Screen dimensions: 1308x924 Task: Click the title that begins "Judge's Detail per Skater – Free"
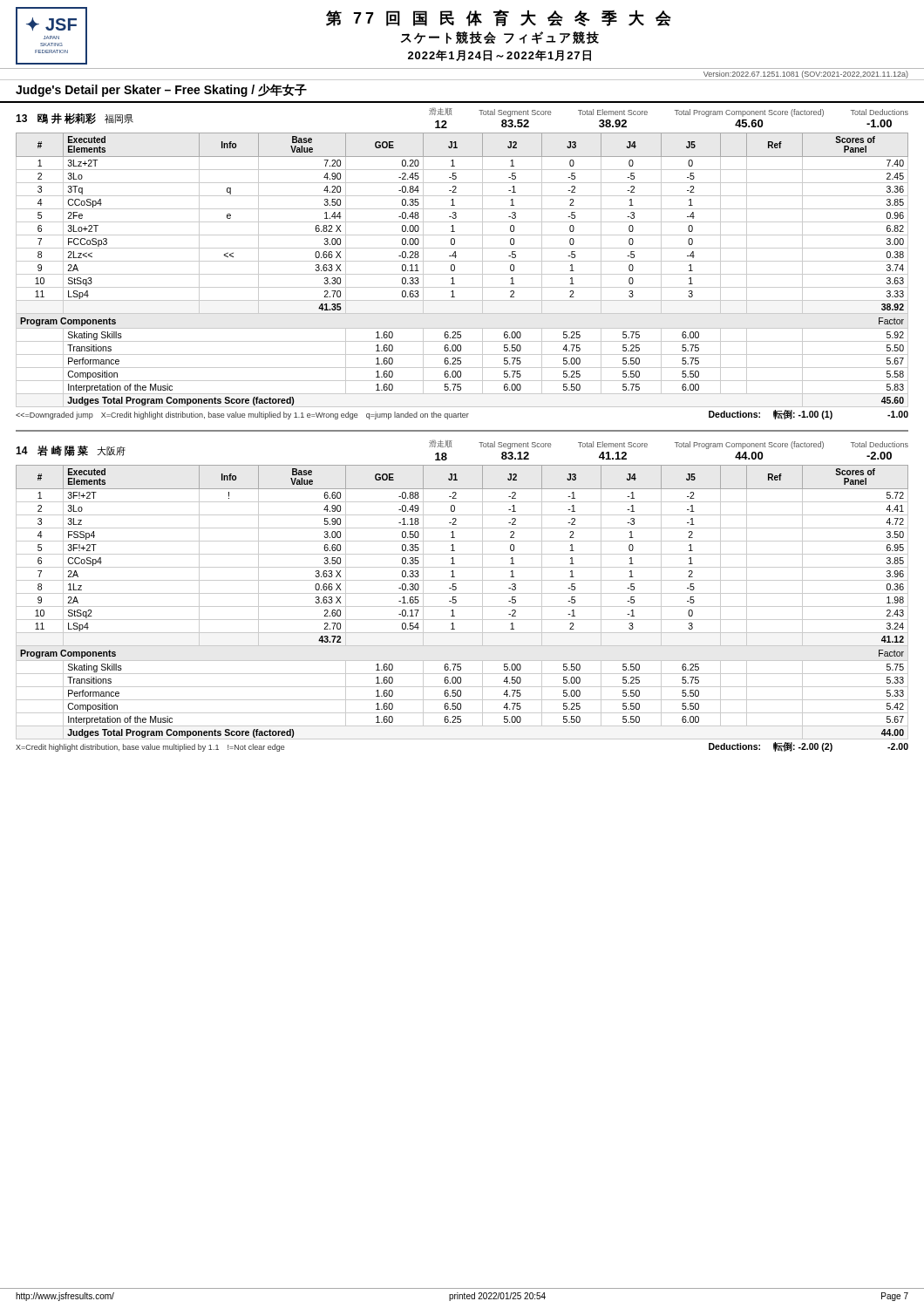pyautogui.click(x=161, y=90)
